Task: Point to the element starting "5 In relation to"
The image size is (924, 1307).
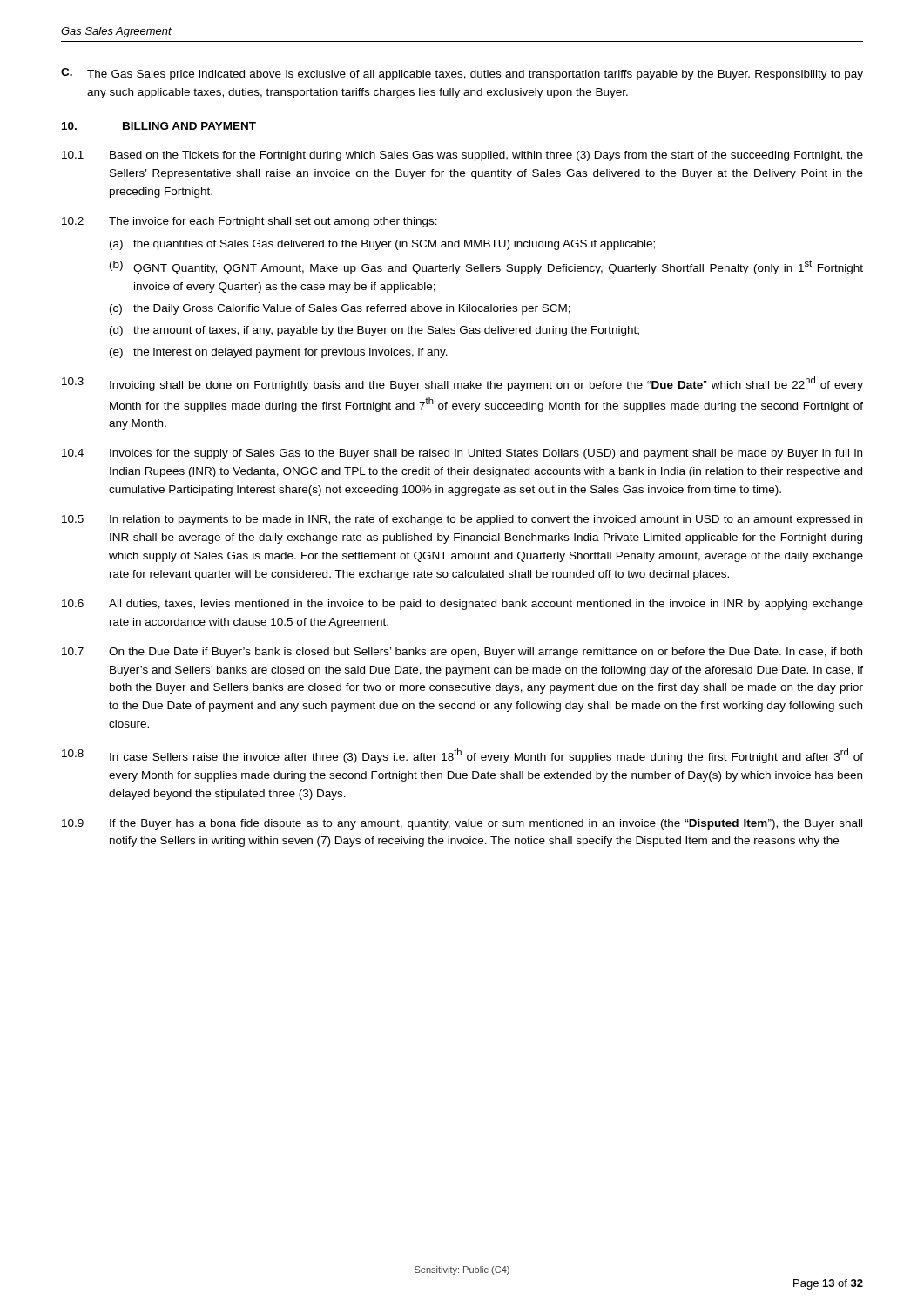Action: (x=462, y=547)
